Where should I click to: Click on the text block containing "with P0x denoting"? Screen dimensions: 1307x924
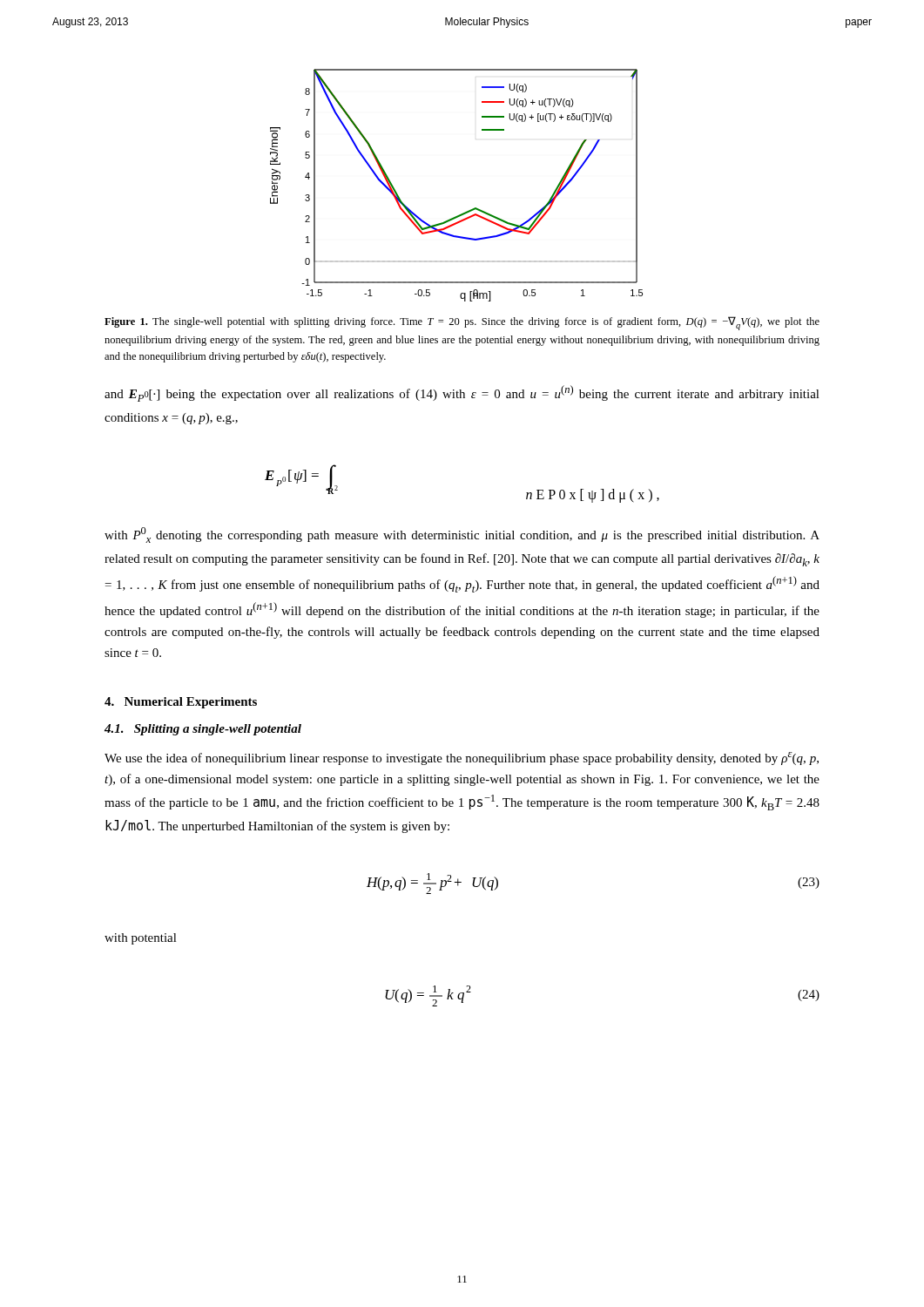[462, 592]
